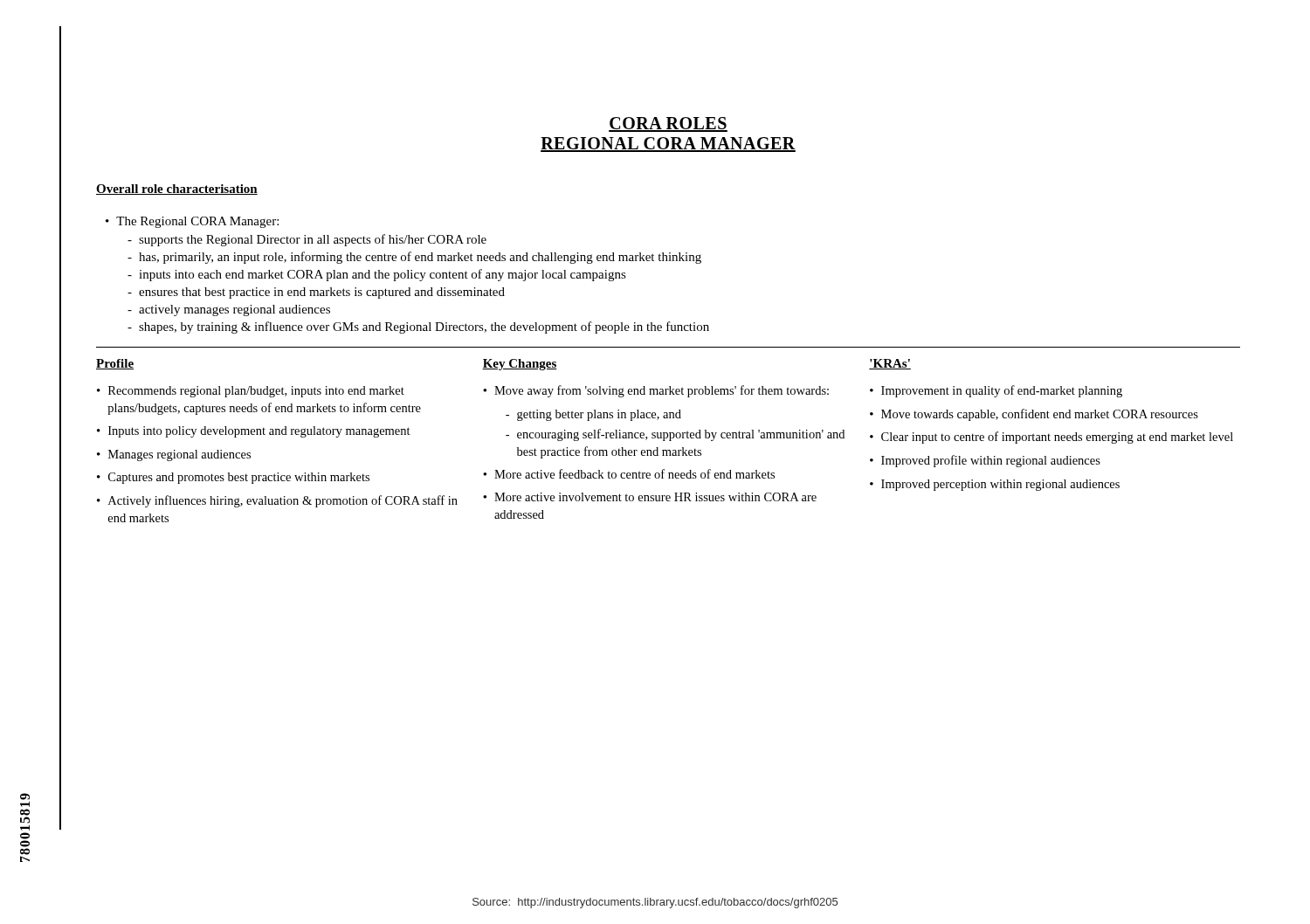Where does it say "- getting better plans in place, and"?

[x=593, y=414]
